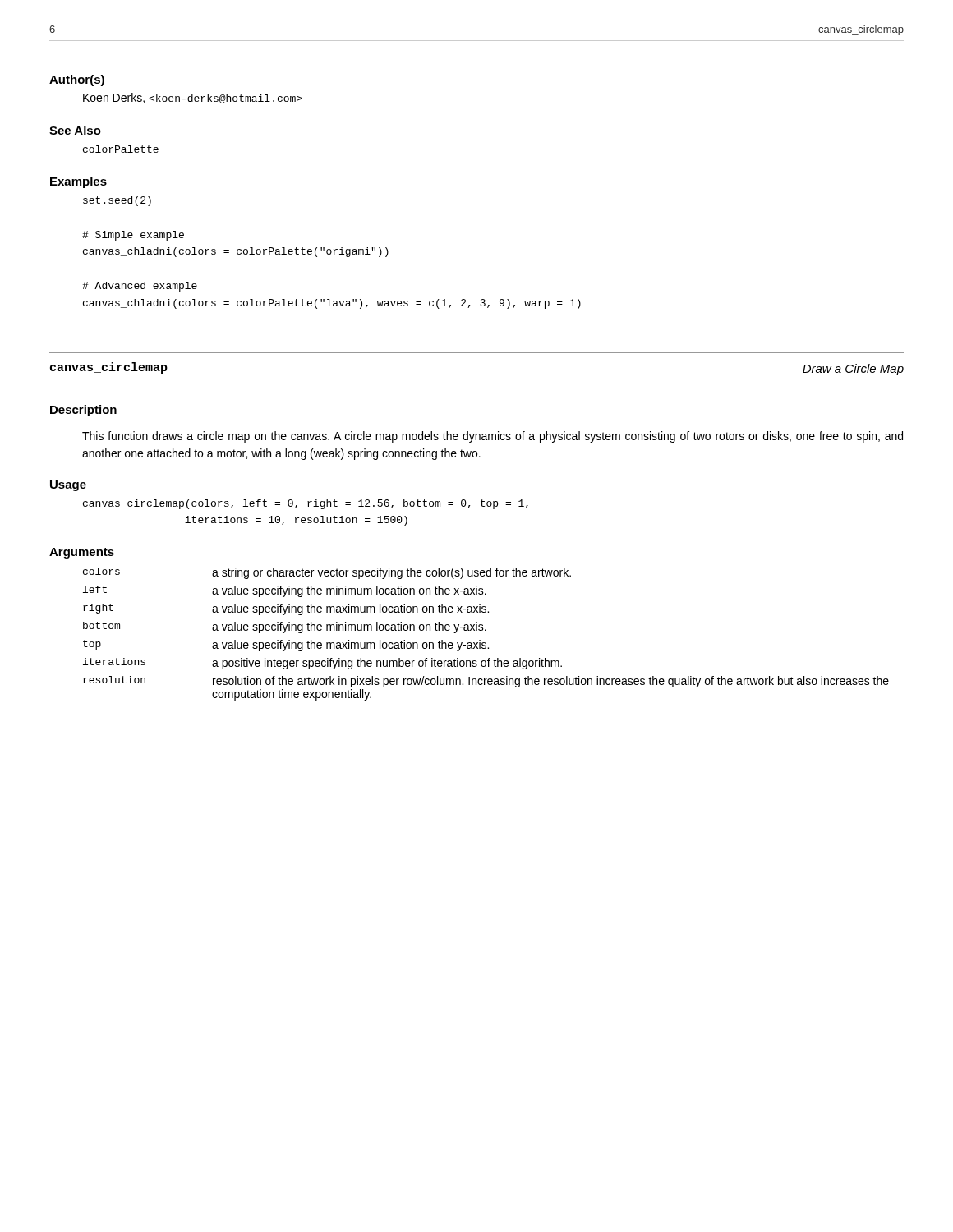The image size is (953, 1232).
Task: Select a table
Action: 476,633
